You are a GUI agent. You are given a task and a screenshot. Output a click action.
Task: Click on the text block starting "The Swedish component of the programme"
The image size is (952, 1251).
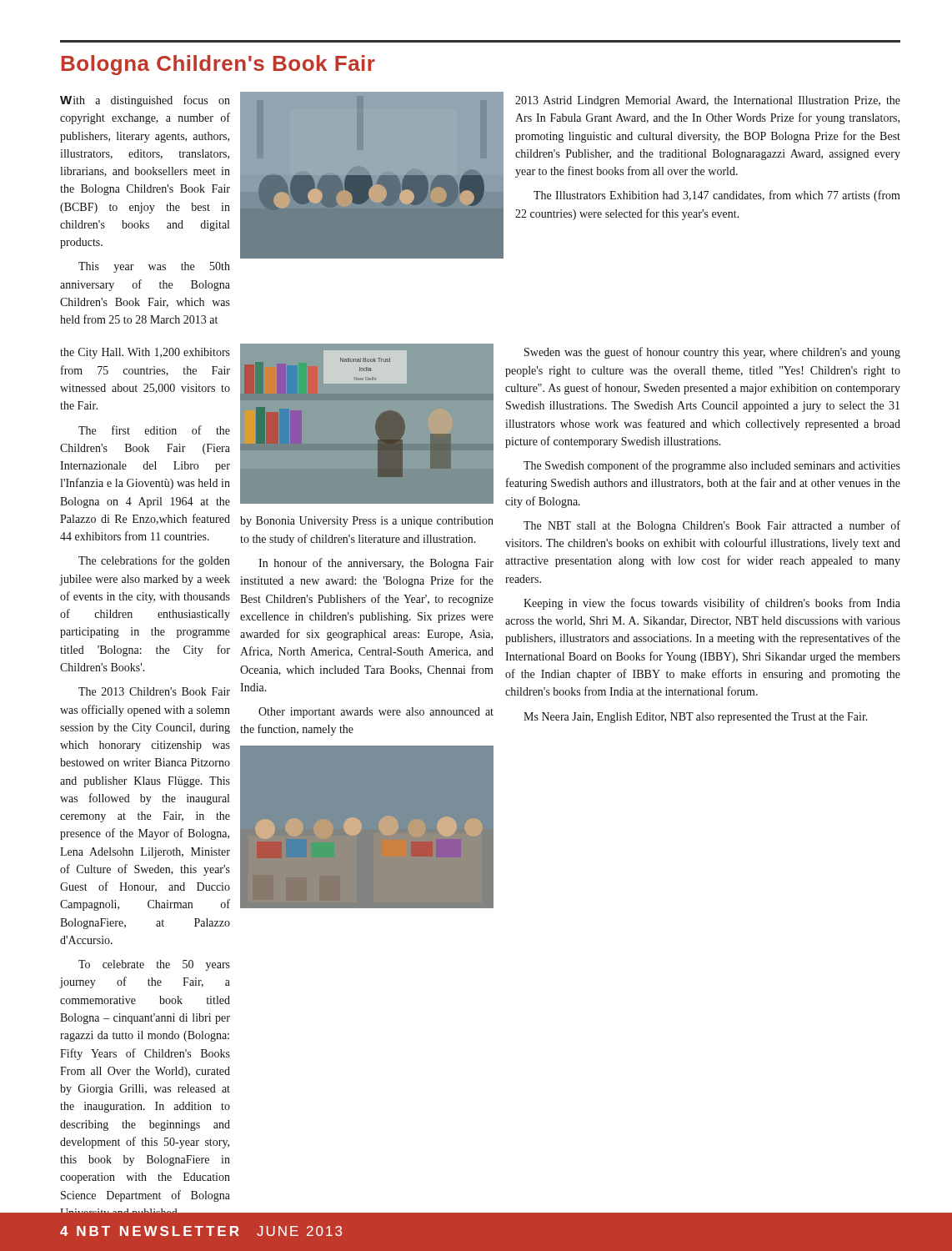pyautogui.click(x=703, y=484)
